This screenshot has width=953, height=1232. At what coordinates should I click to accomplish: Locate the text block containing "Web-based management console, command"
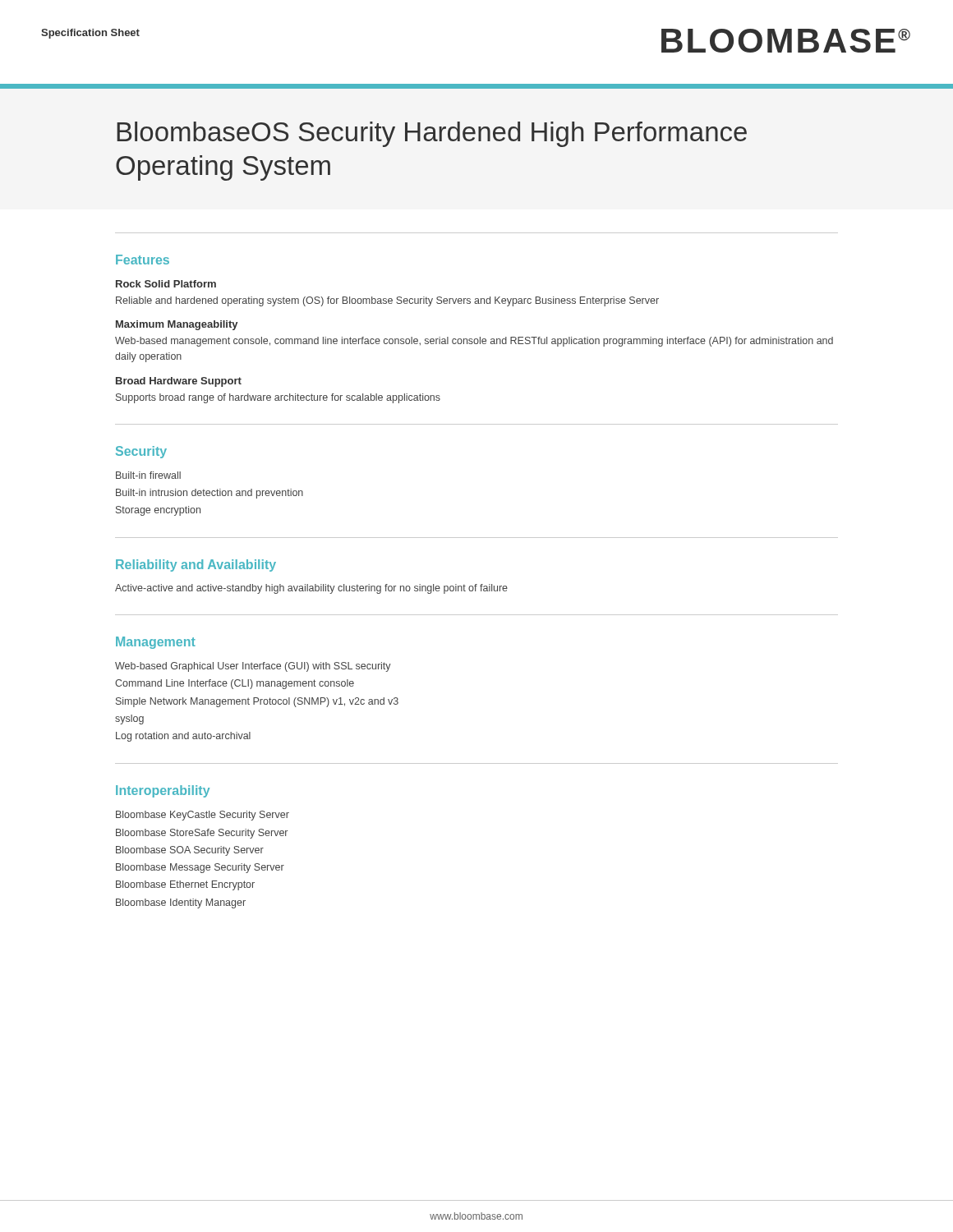pyautogui.click(x=474, y=349)
